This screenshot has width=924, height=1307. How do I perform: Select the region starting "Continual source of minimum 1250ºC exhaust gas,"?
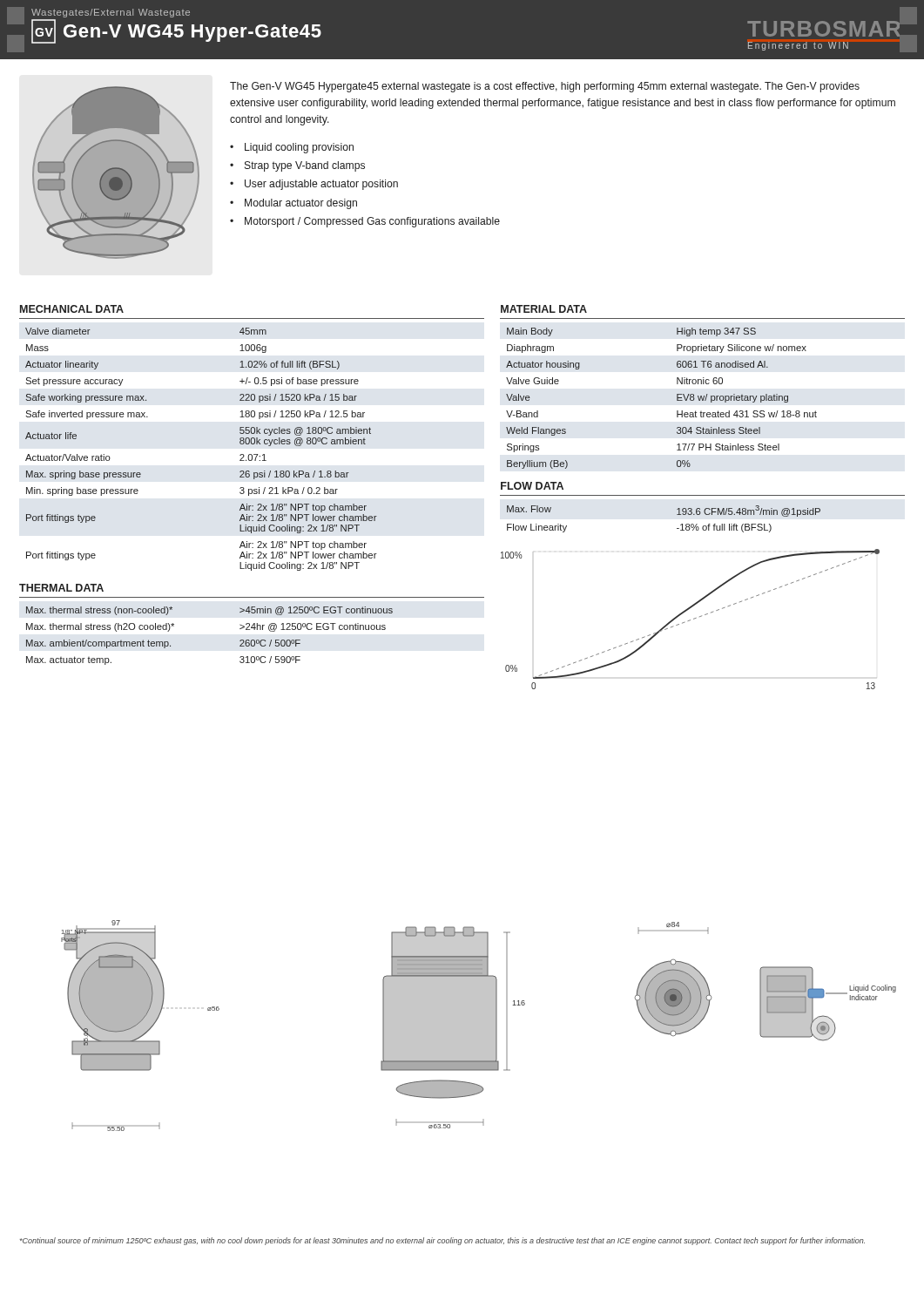[443, 1241]
